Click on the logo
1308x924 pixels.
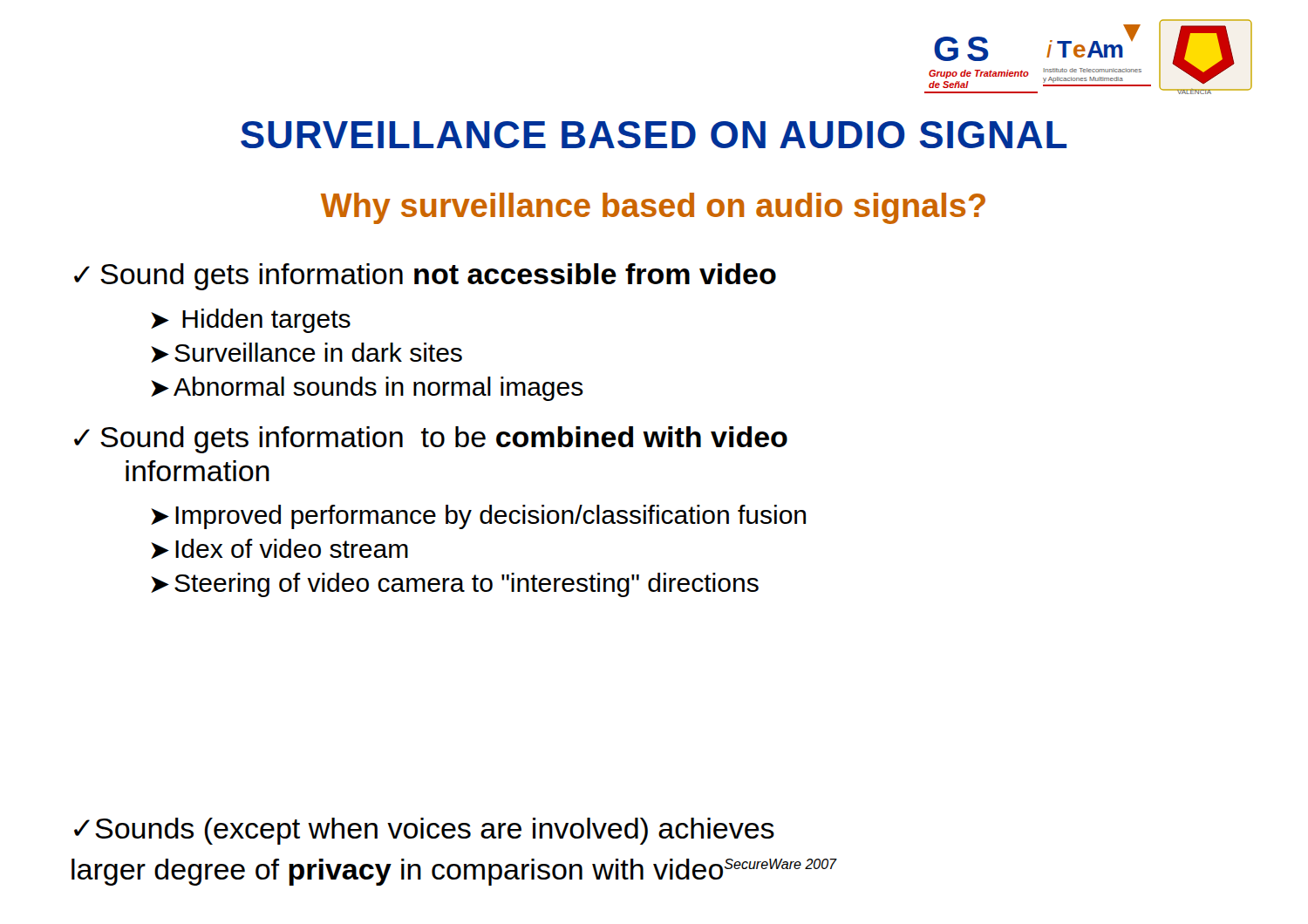click(1090, 55)
